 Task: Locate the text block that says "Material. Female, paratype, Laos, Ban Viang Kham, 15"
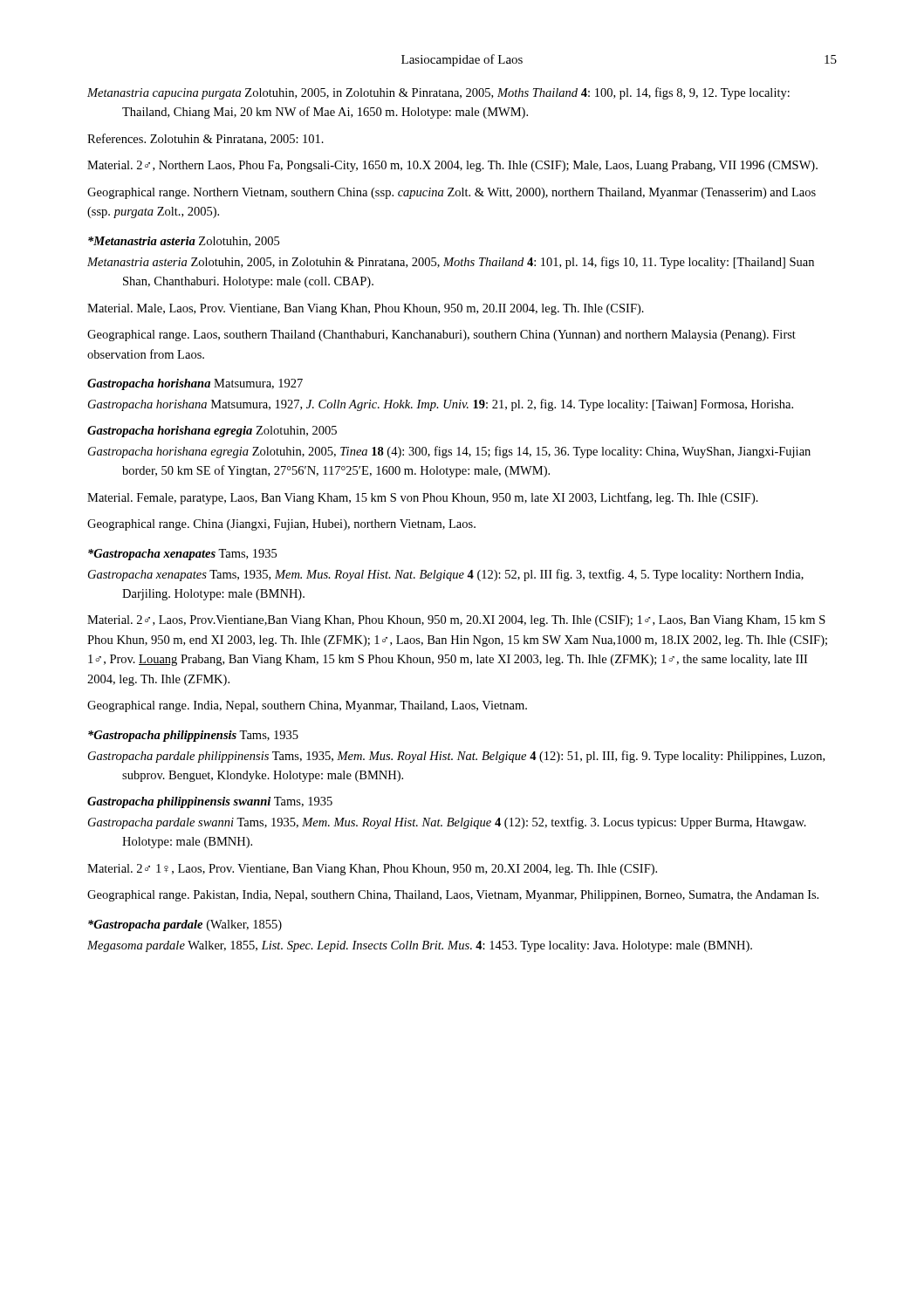[x=423, y=497]
